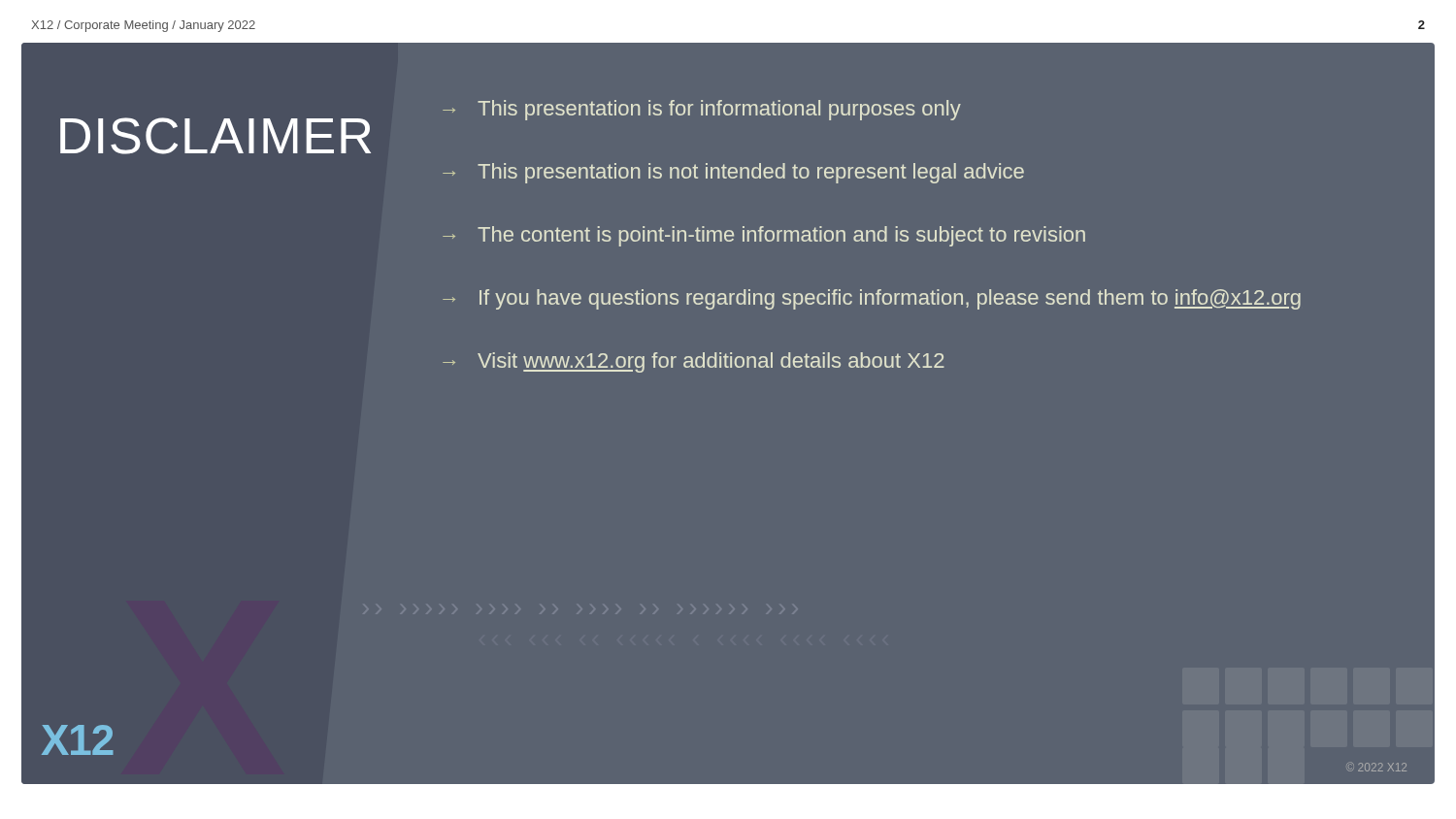Screen dimensions: 819x1456
Task: Click on the list item that reads "→ Visit www.x12.org for additional details"
Action: click(692, 361)
